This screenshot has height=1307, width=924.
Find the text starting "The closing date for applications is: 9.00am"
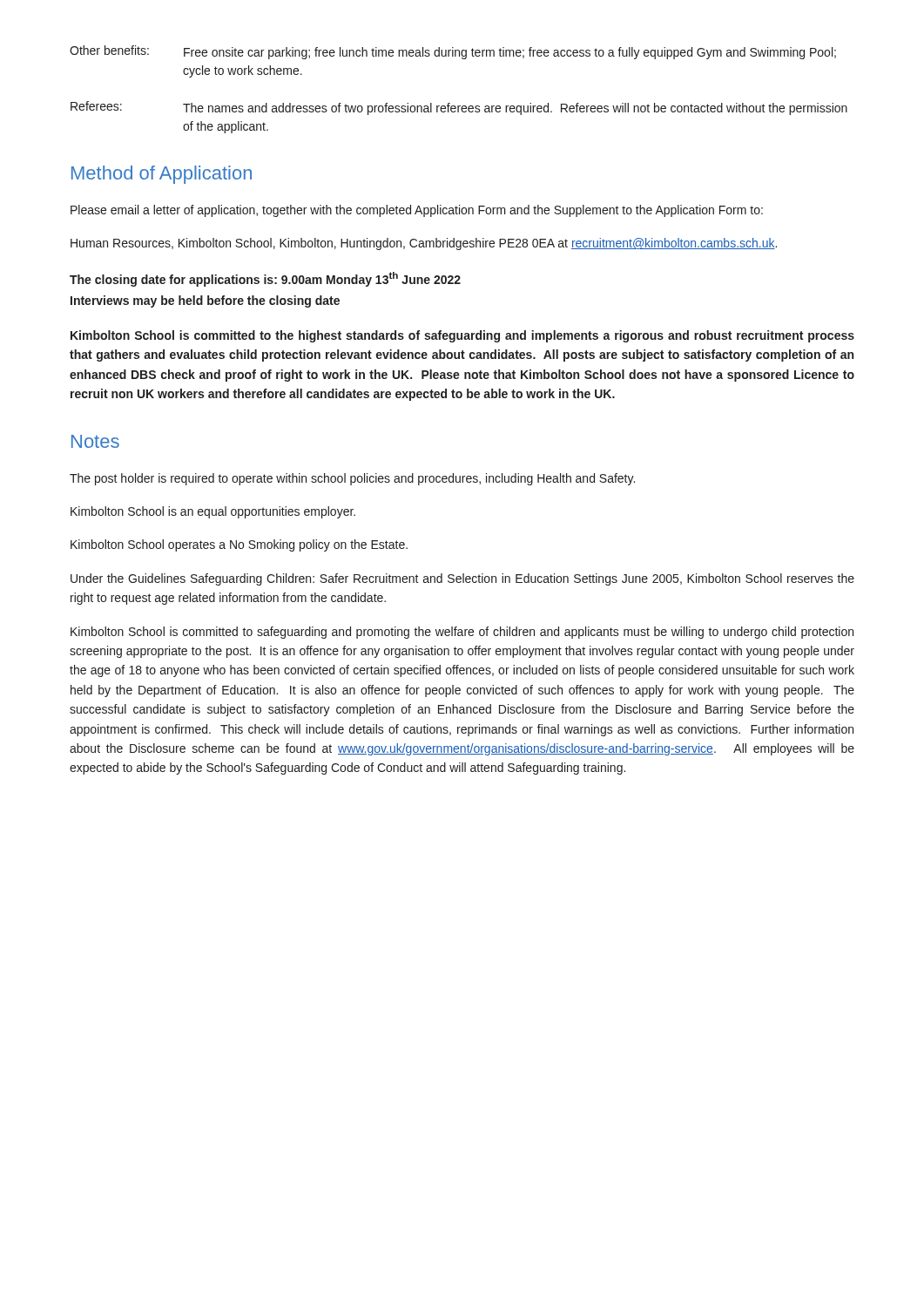pyautogui.click(x=265, y=289)
